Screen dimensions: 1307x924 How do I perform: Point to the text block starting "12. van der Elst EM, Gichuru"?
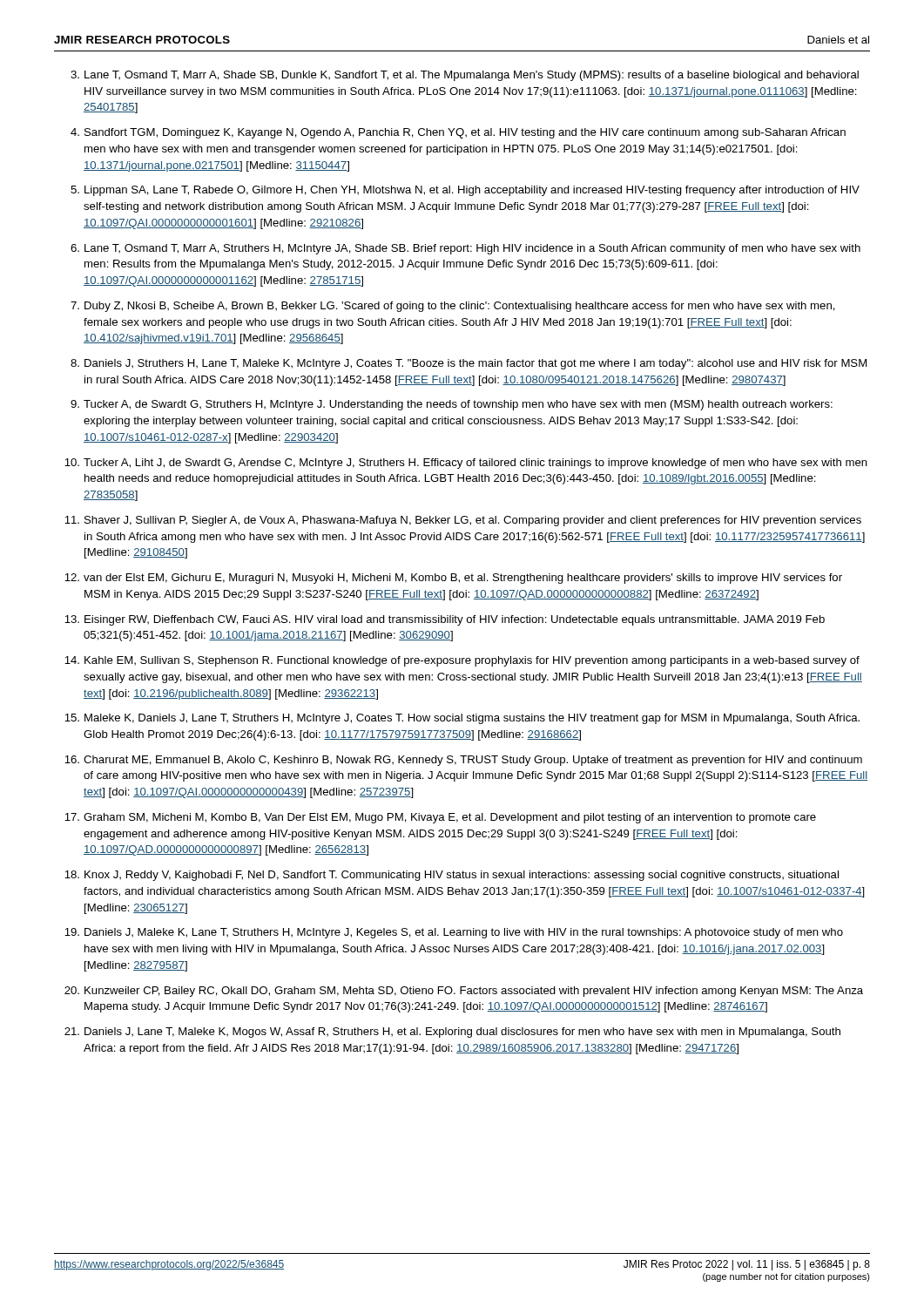(x=462, y=586)
